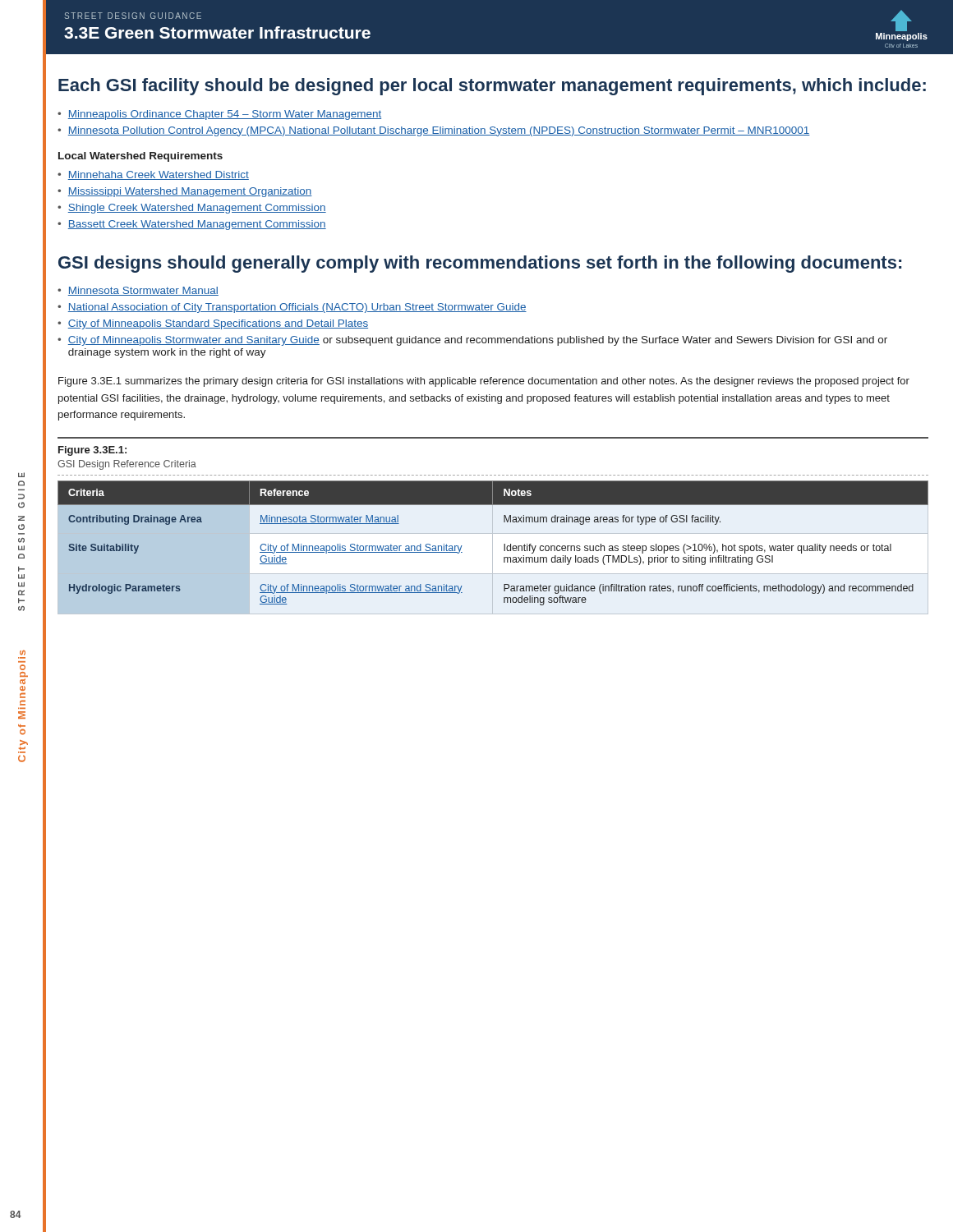This screenshot has height=1232, width=953.
Task: Navigate to the passage starting "• Minneapolis Ordinance Chapter 54"
Action: 219,113
